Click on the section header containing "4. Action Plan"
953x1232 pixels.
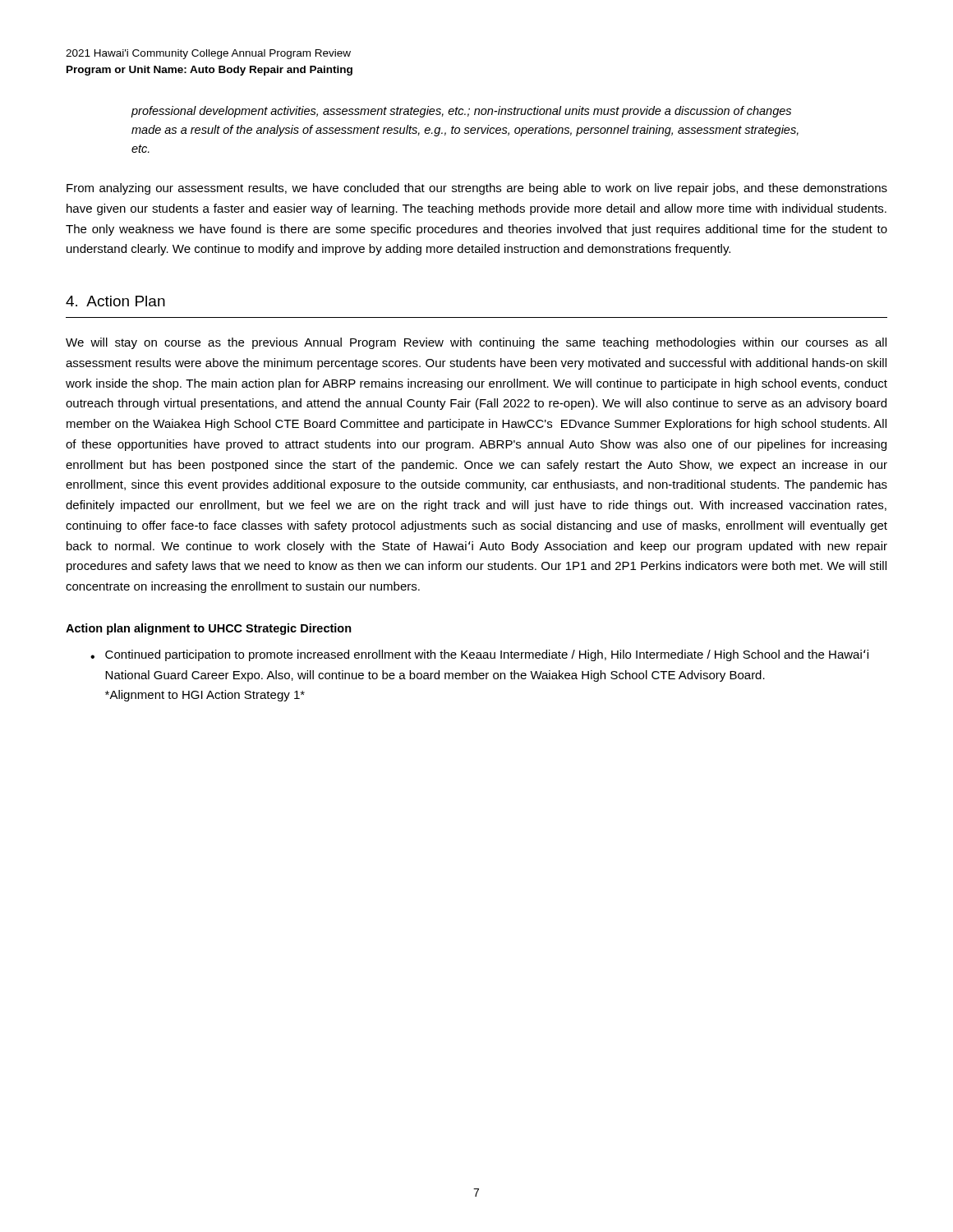click(x=115, y=301)
